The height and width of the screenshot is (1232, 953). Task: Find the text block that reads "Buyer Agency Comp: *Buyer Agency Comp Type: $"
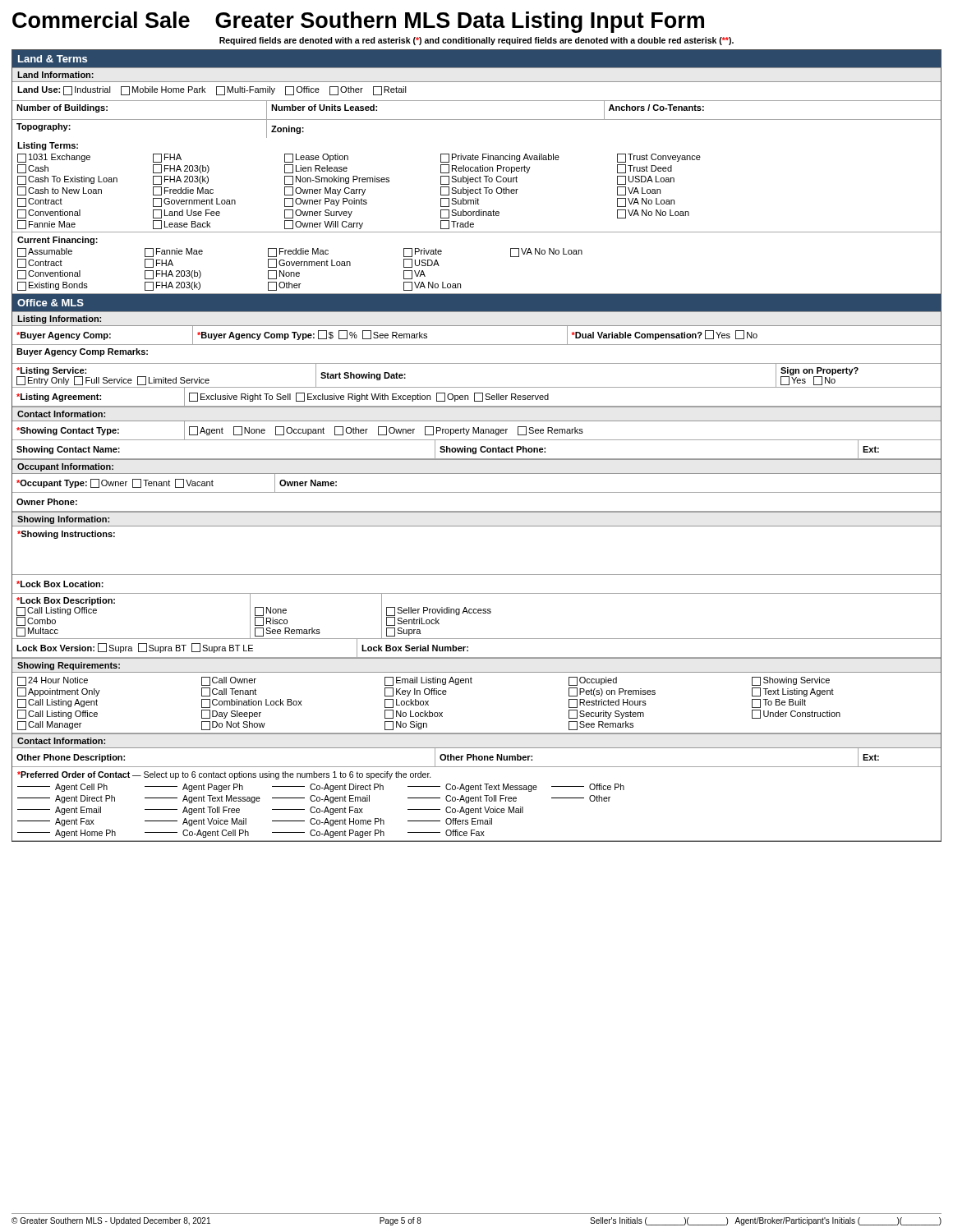(476, 335)
